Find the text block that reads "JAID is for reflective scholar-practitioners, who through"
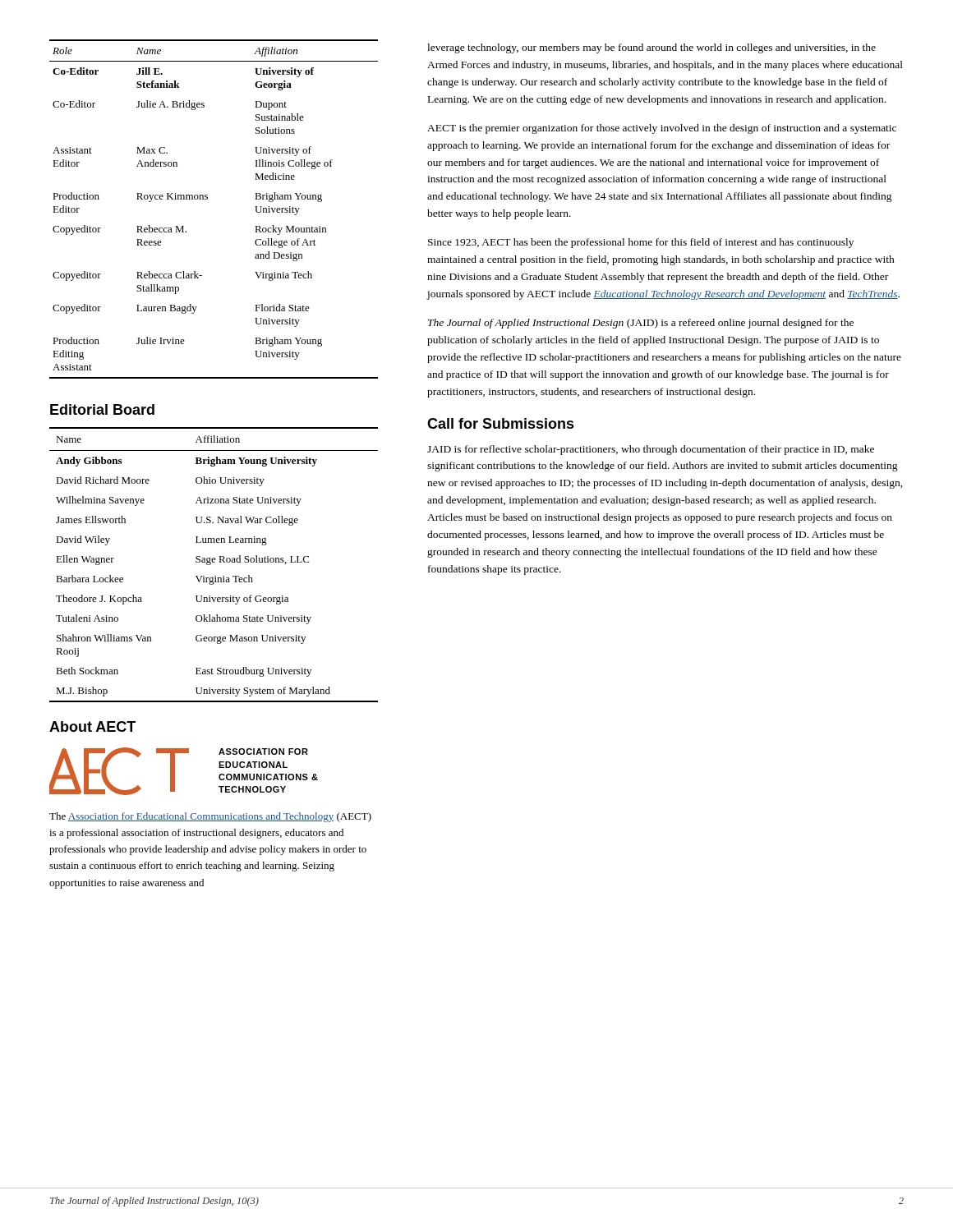 coord(665,509)
